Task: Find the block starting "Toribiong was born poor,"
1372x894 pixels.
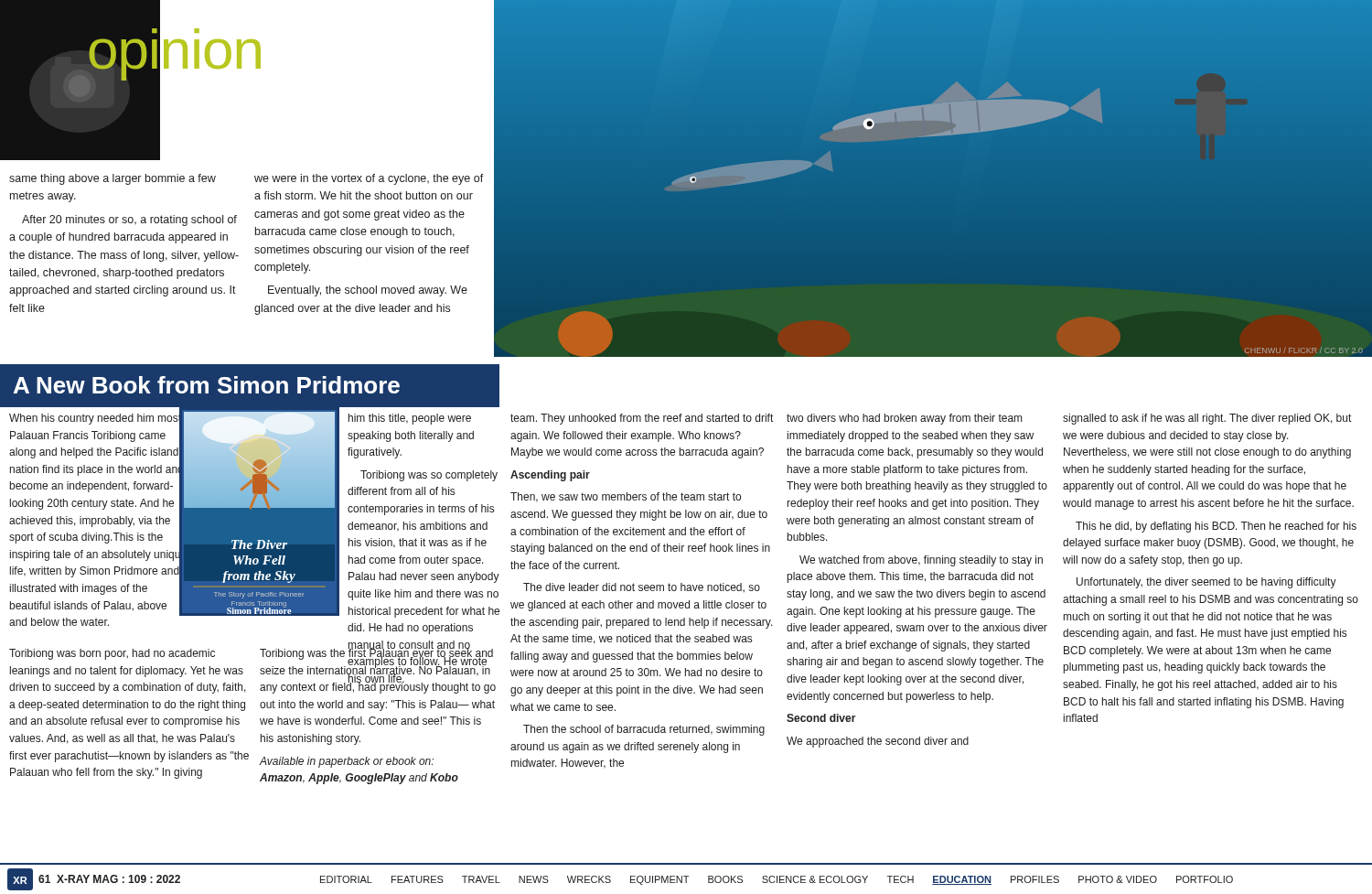Action: [130, 713]
